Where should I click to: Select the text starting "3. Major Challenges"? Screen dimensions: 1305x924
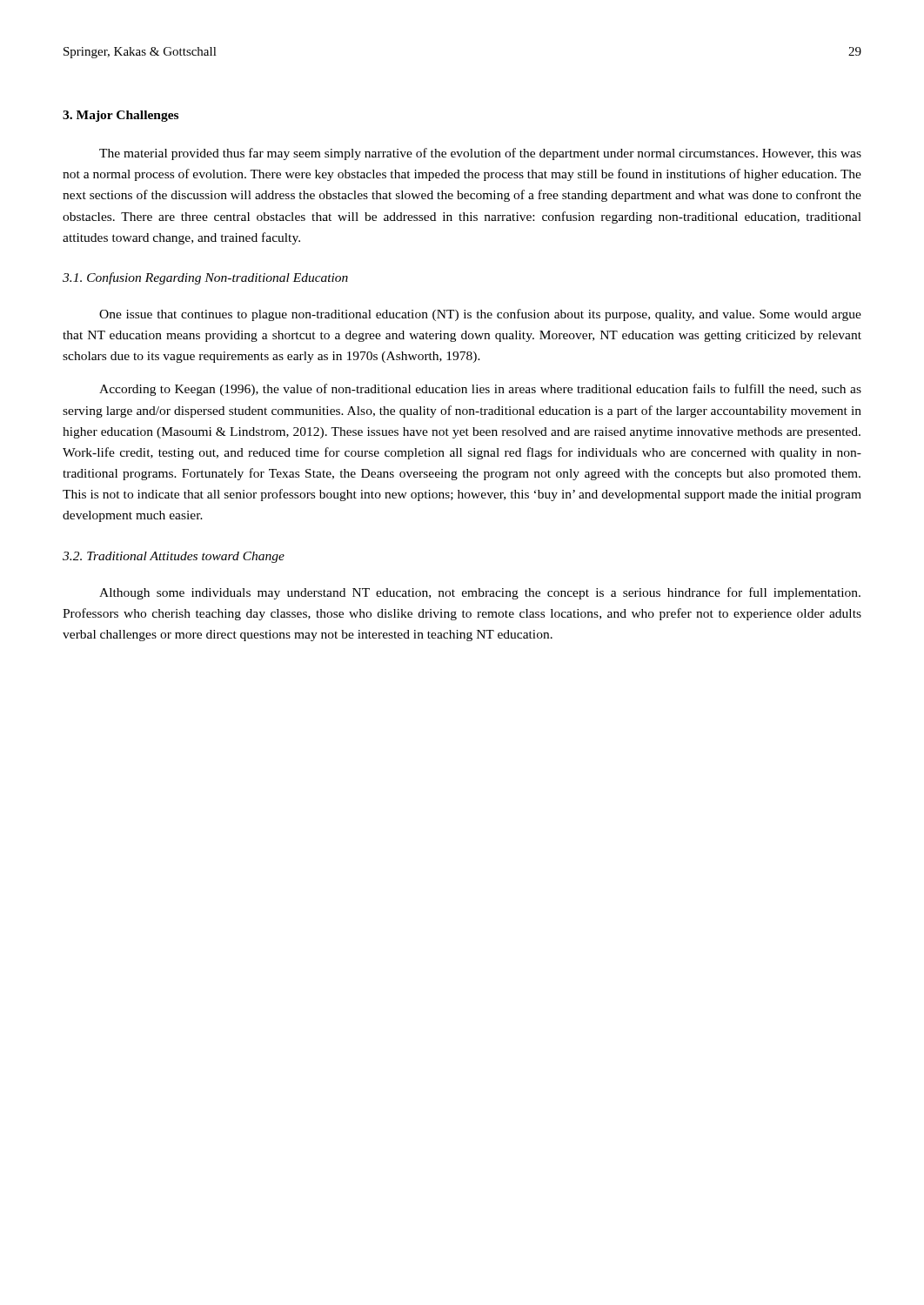click(x=121, y=114)
